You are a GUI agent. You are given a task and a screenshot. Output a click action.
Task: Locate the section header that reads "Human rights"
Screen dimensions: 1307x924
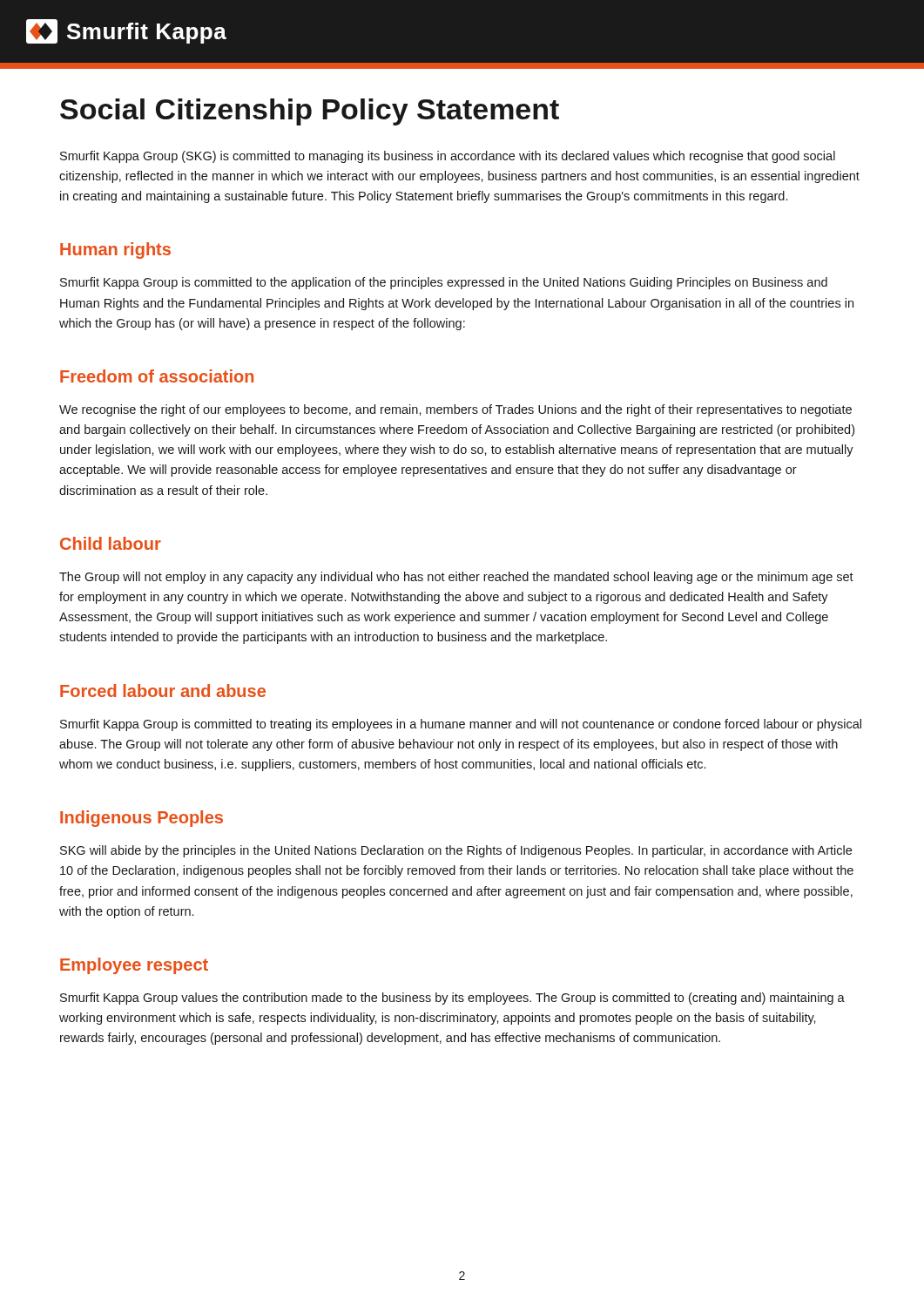115,251
